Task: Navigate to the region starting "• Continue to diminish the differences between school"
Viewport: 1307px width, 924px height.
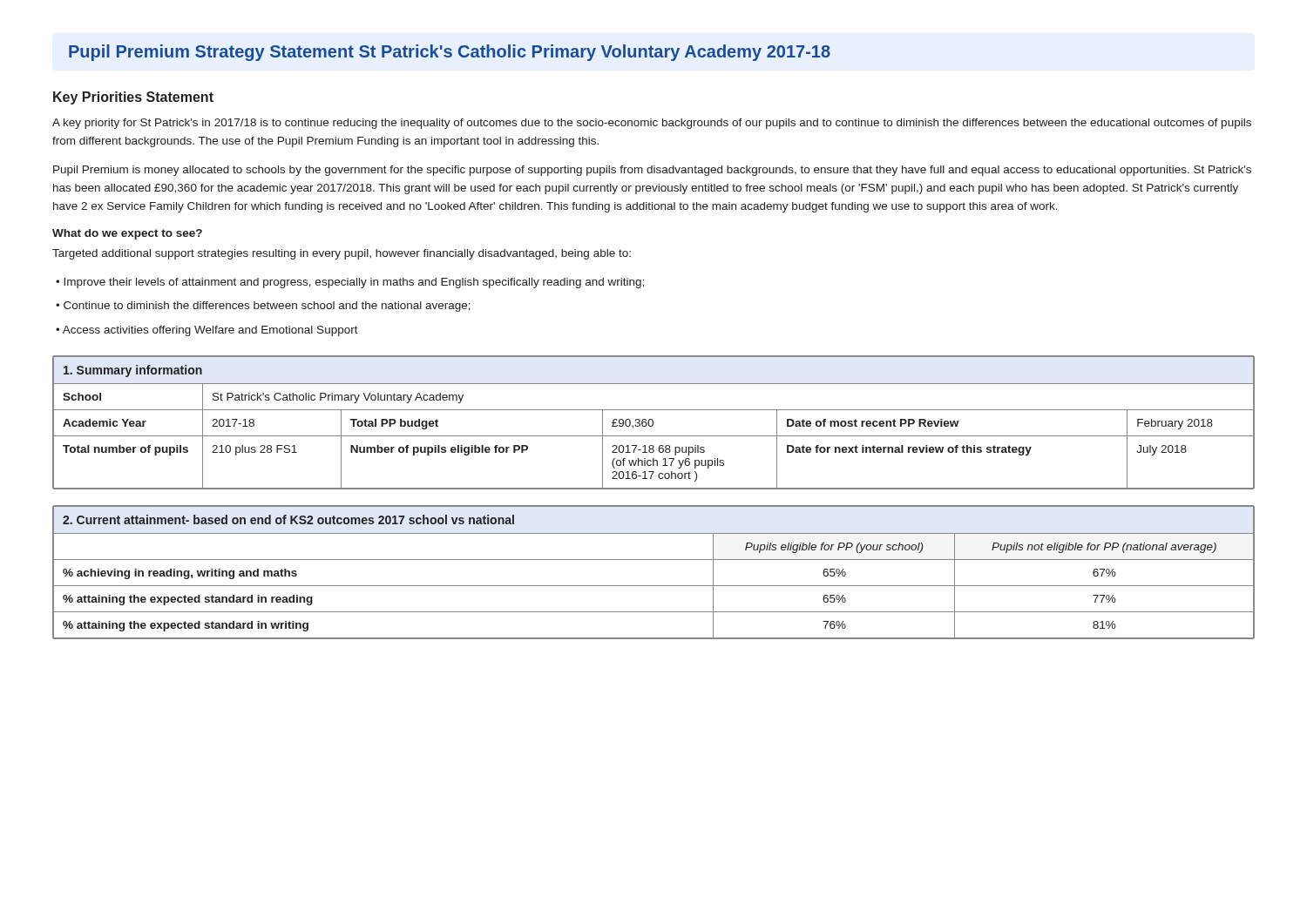Action: pyautogui.click(x=263, y=306)
